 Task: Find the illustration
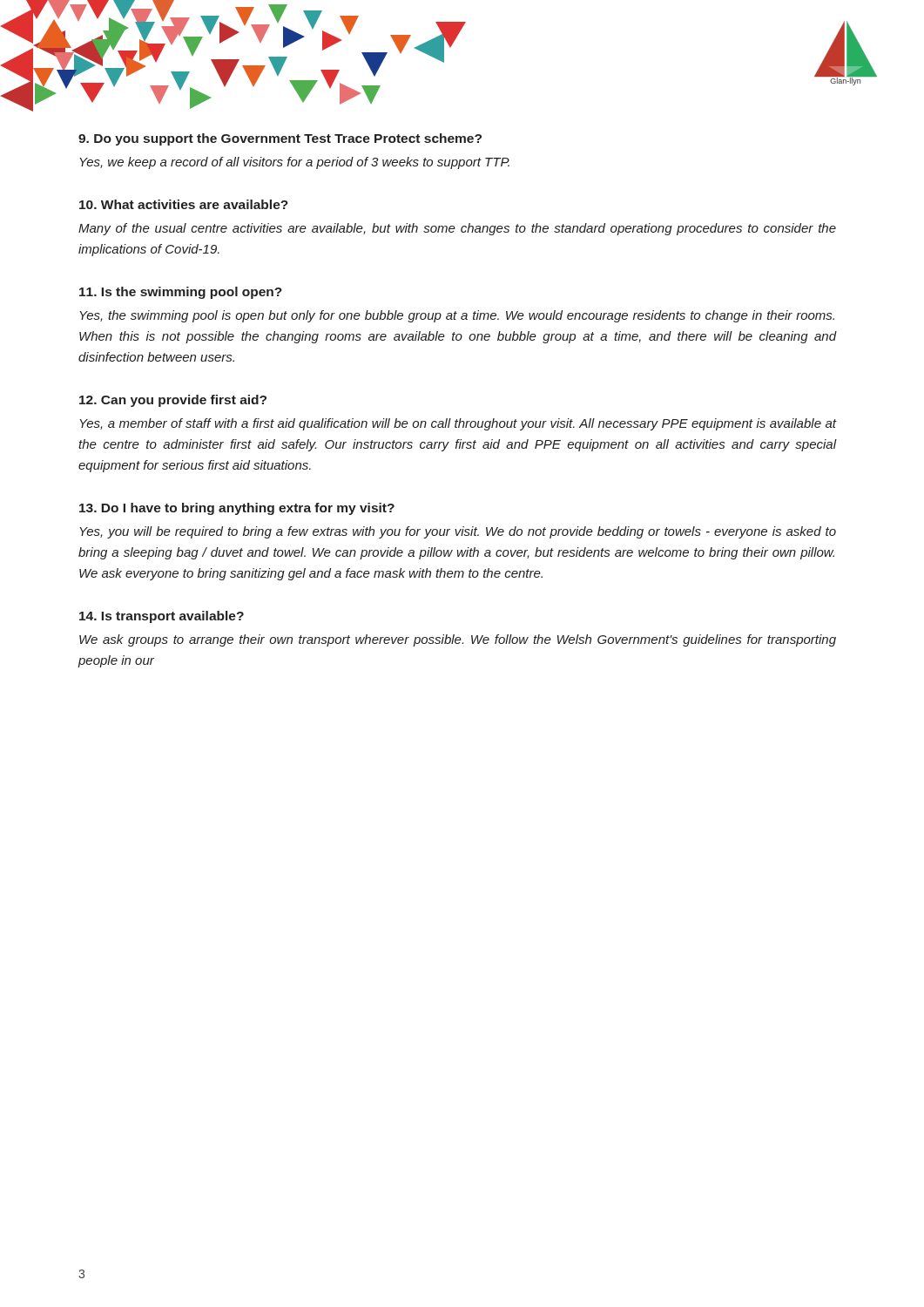pyautogui.click(x=244, y=58)
